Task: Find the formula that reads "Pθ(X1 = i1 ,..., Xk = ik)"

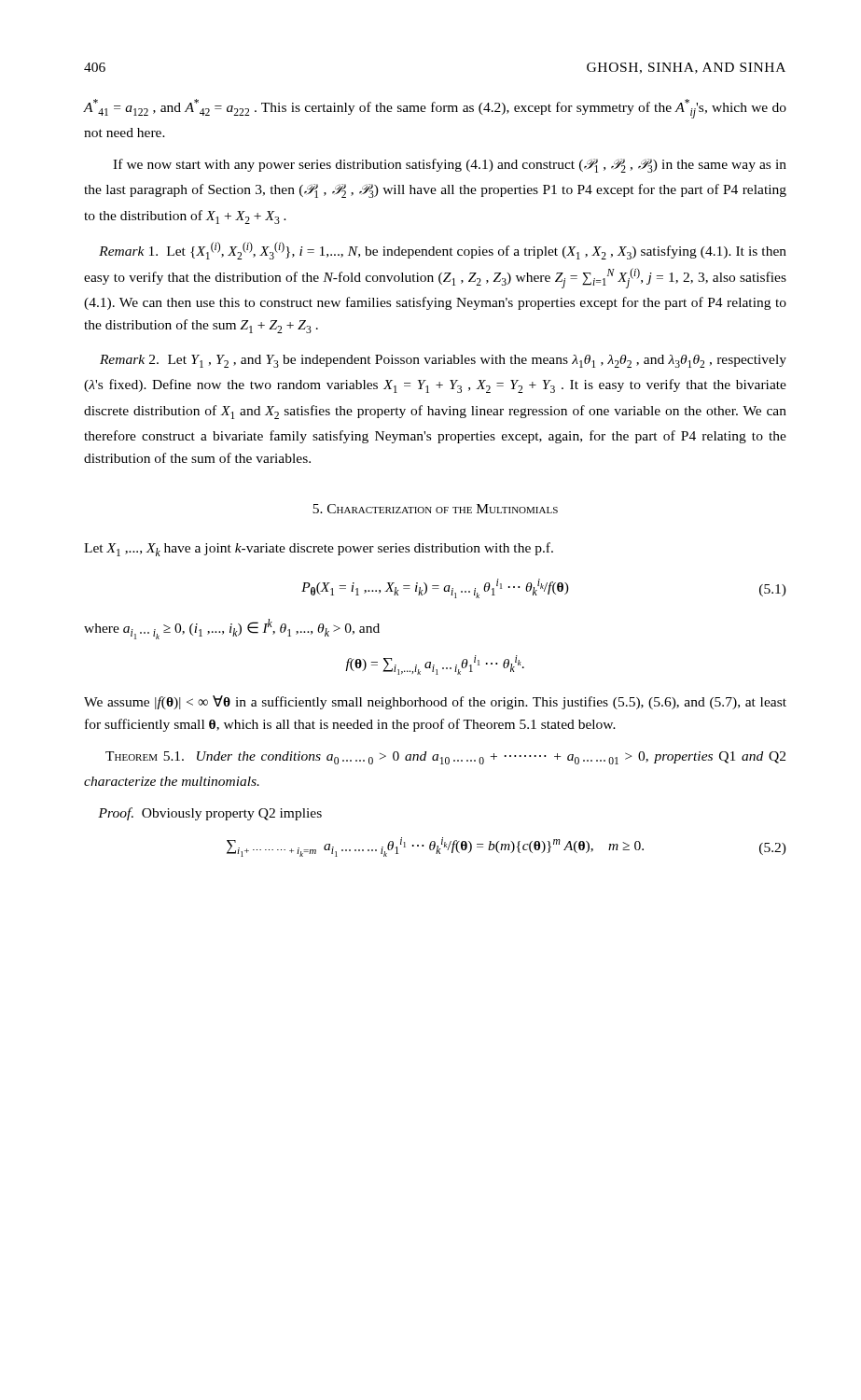Action: (435, 589)
